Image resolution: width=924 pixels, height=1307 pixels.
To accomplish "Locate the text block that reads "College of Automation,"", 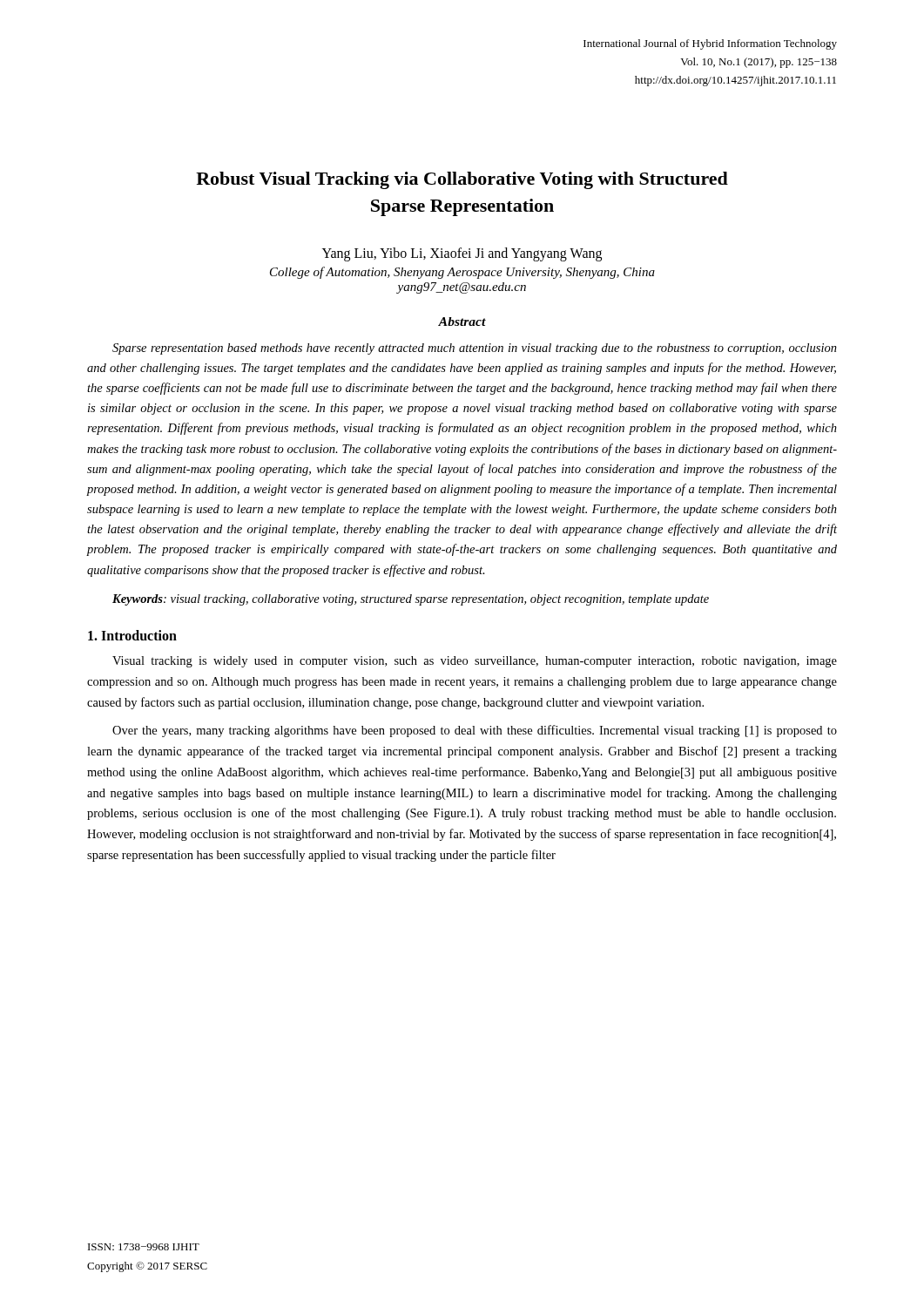I will [x=462, y=279].
